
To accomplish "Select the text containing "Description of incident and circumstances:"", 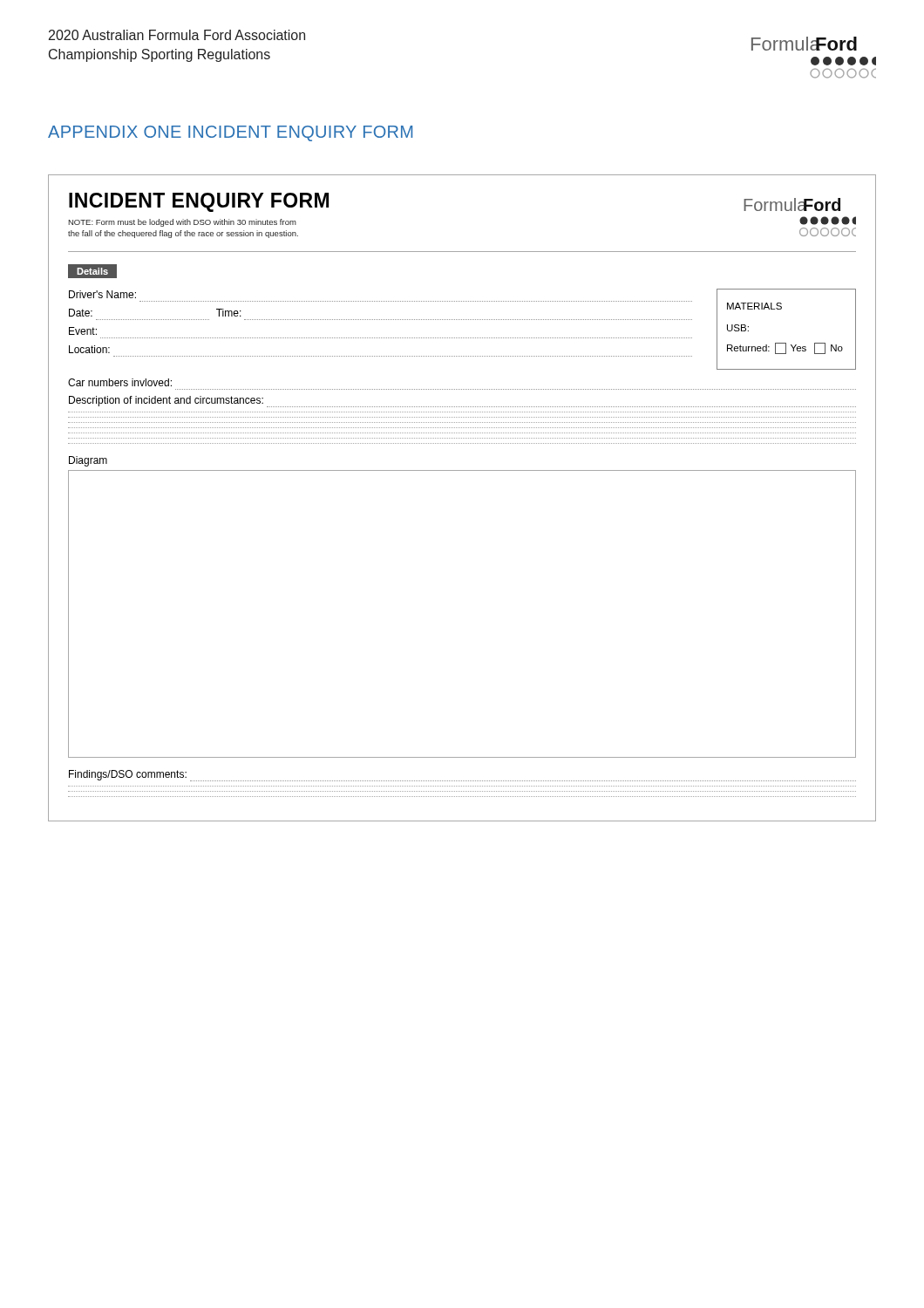I will tap(462, 401).
